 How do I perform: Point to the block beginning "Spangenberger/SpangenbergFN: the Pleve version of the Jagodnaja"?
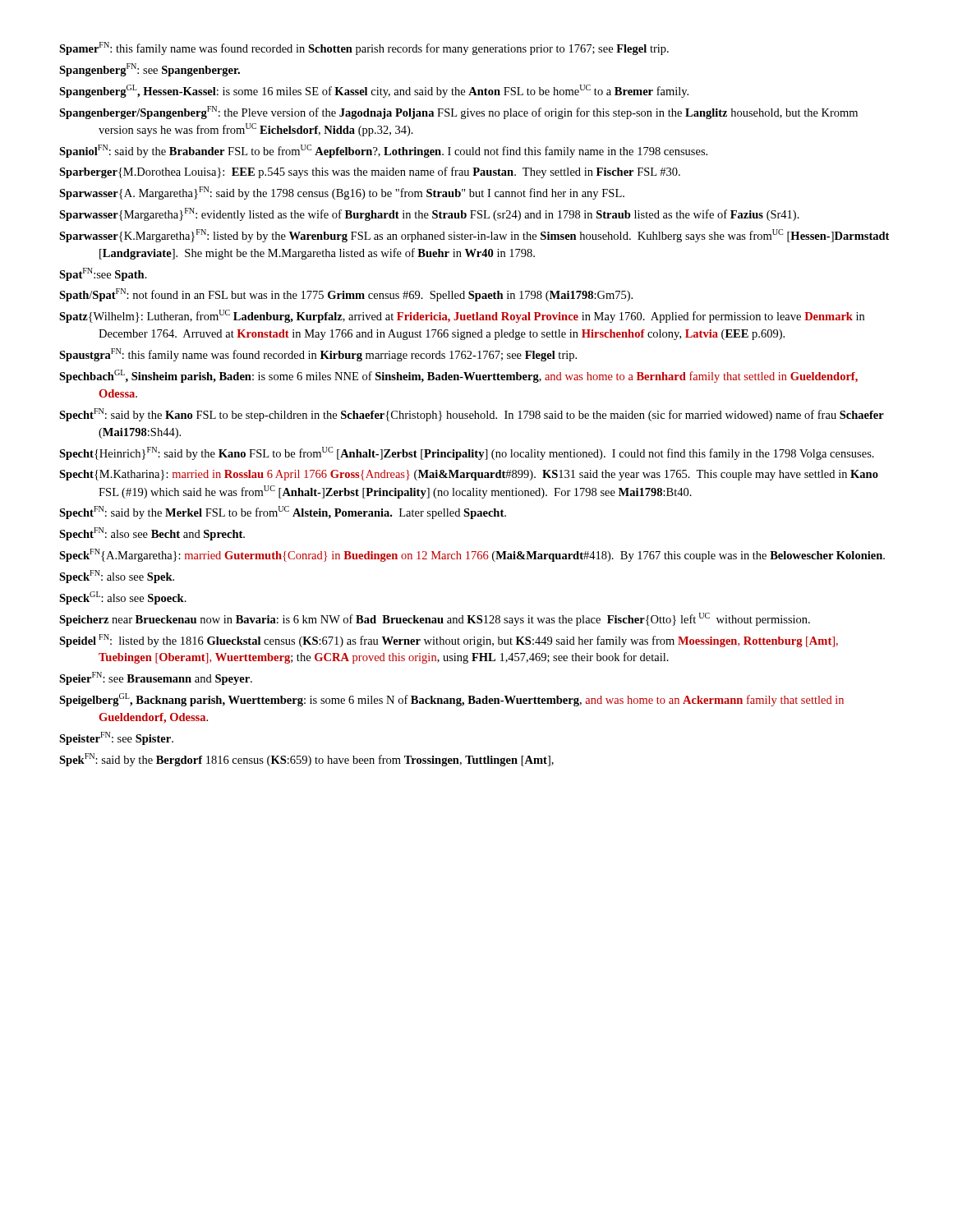tap(459, 120)
